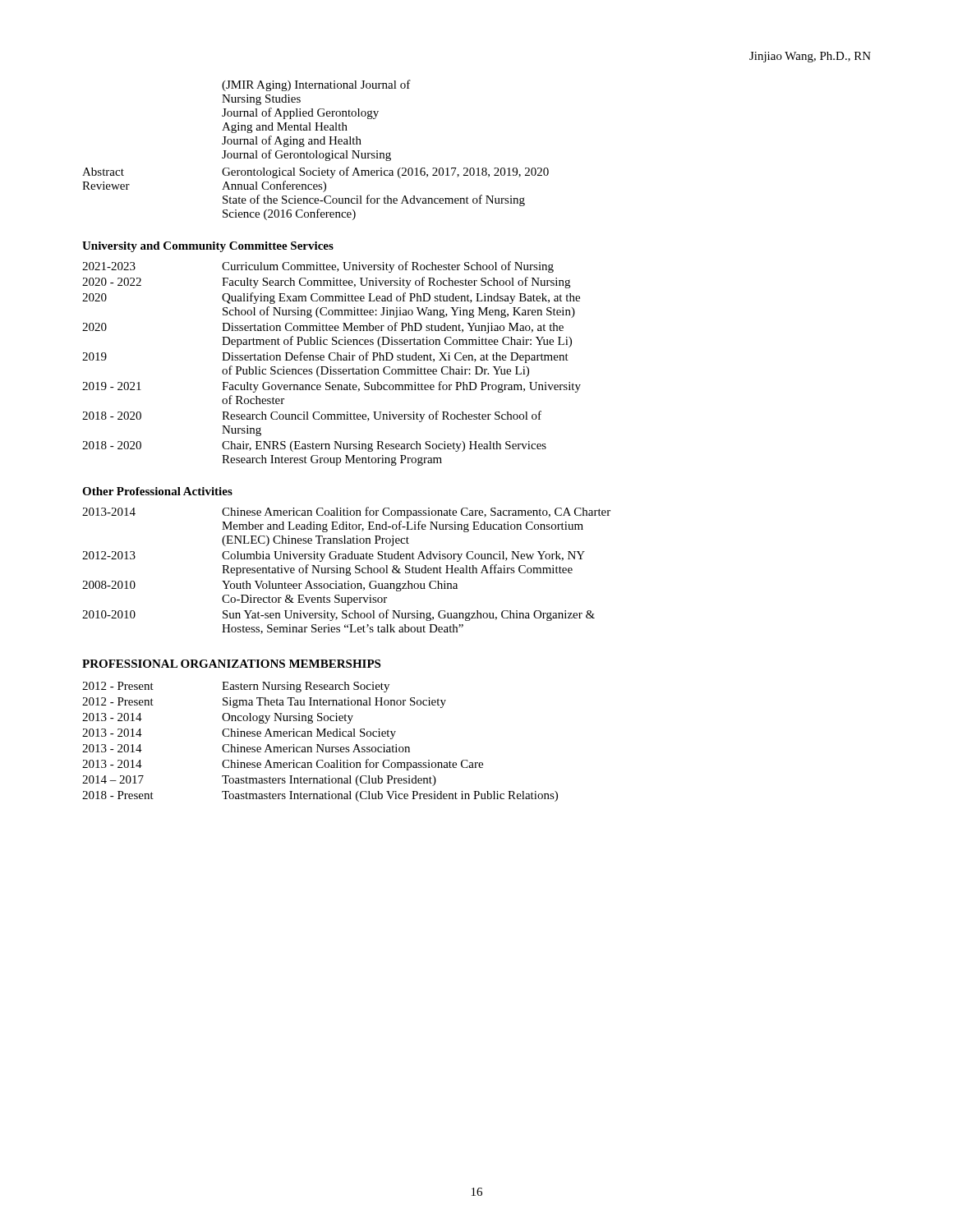Find the block on this page that starts "2010-2010 Sun Yat-sen"
The height and width of the screenshot is (1232, 953).
click(x=476, y=622)
